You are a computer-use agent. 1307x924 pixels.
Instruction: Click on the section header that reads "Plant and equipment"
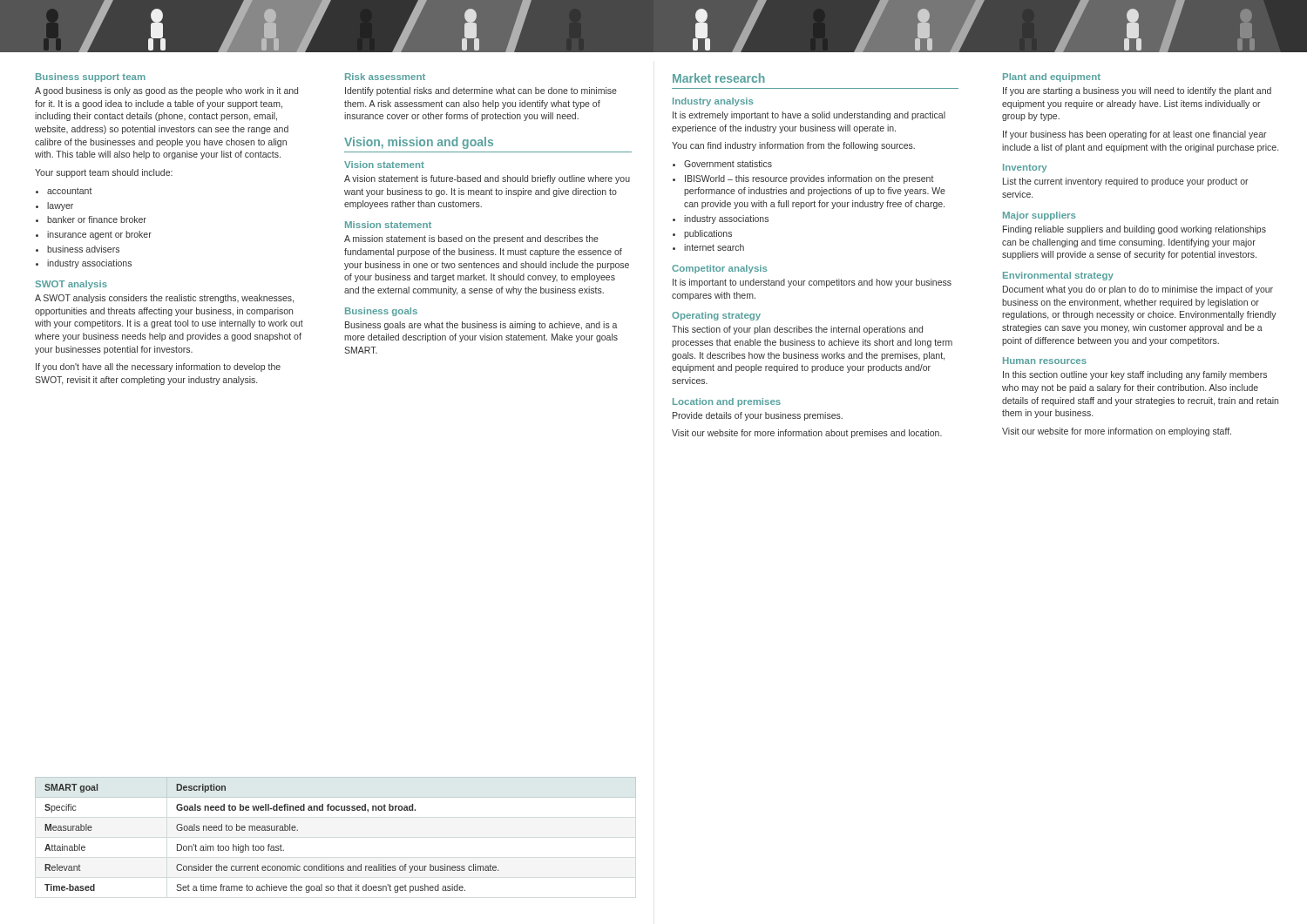[x=1051, y=77]
